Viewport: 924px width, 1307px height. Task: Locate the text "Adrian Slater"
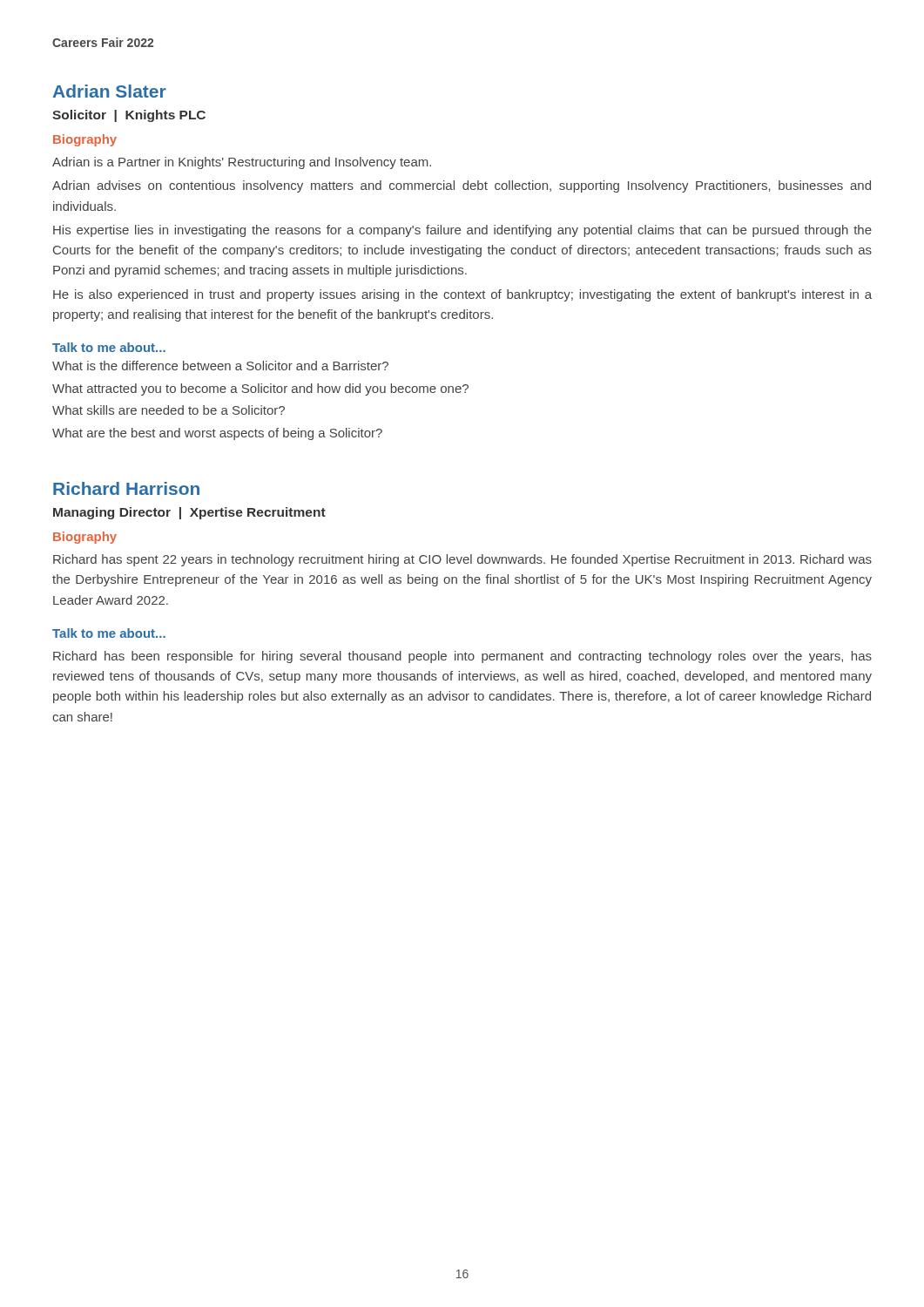pyautogui.click(x=109, y=91)
